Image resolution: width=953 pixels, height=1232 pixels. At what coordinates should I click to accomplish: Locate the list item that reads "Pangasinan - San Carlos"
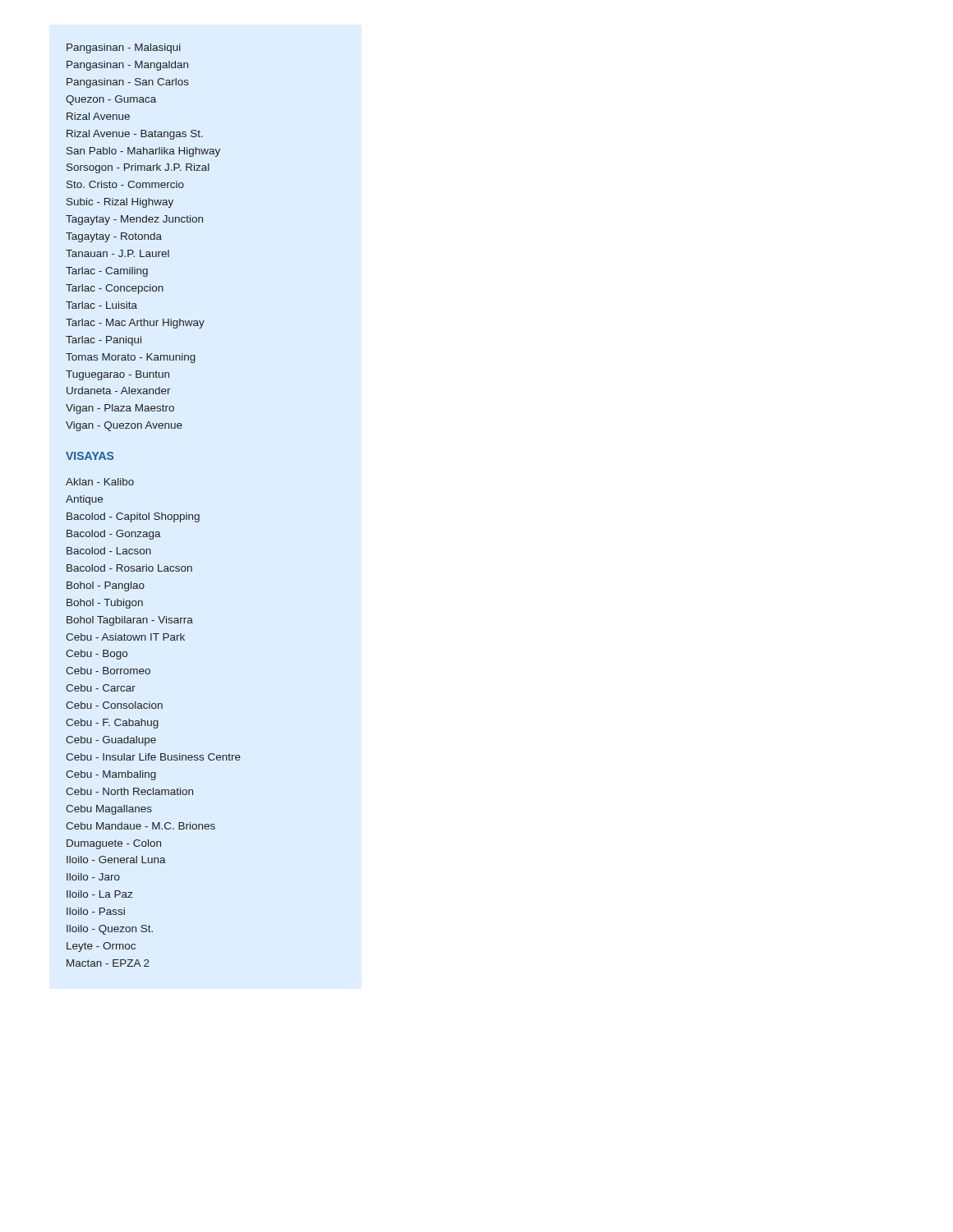pyautogui.click(x=127, y=82)
